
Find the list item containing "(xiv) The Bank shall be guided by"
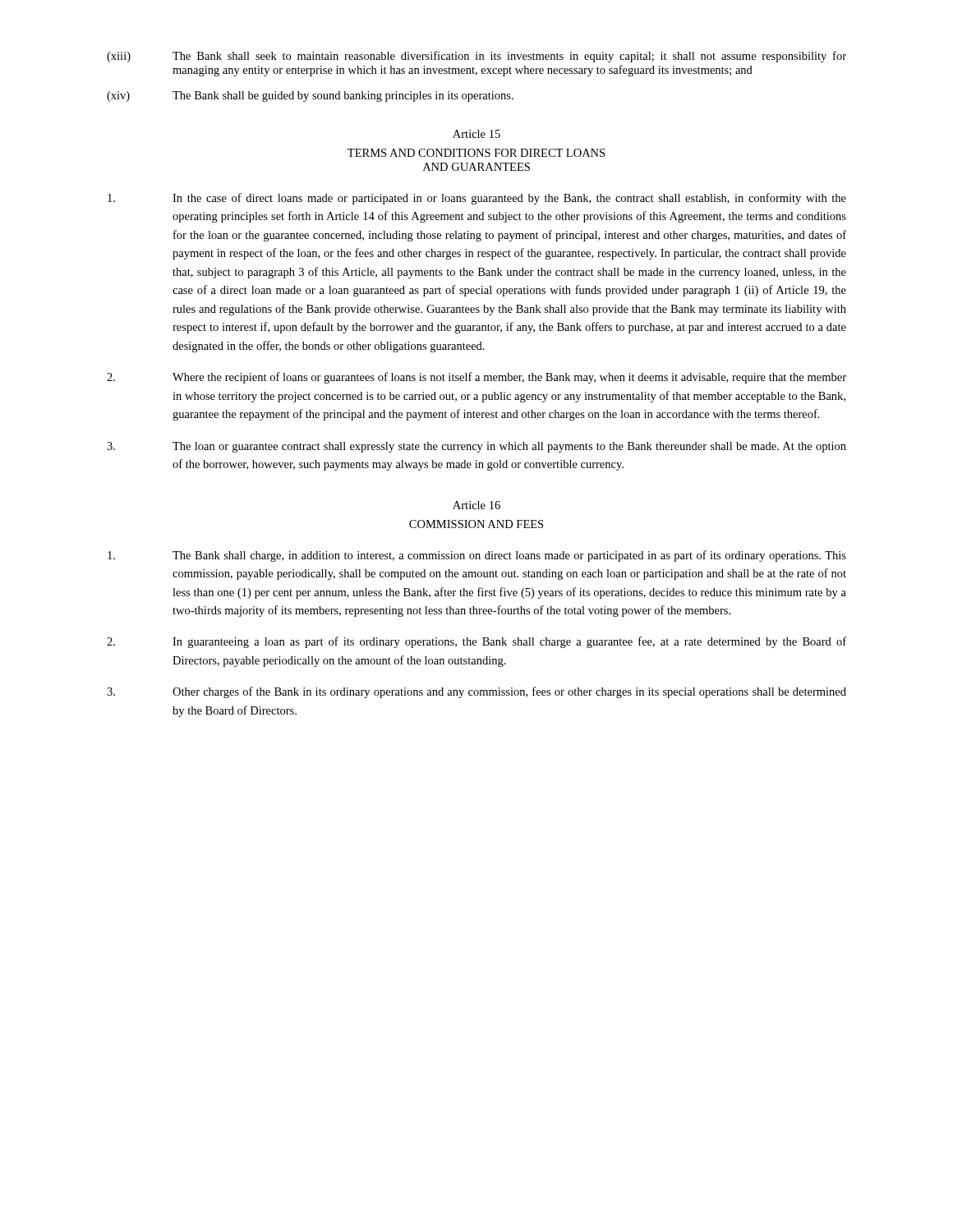point(476,96)
